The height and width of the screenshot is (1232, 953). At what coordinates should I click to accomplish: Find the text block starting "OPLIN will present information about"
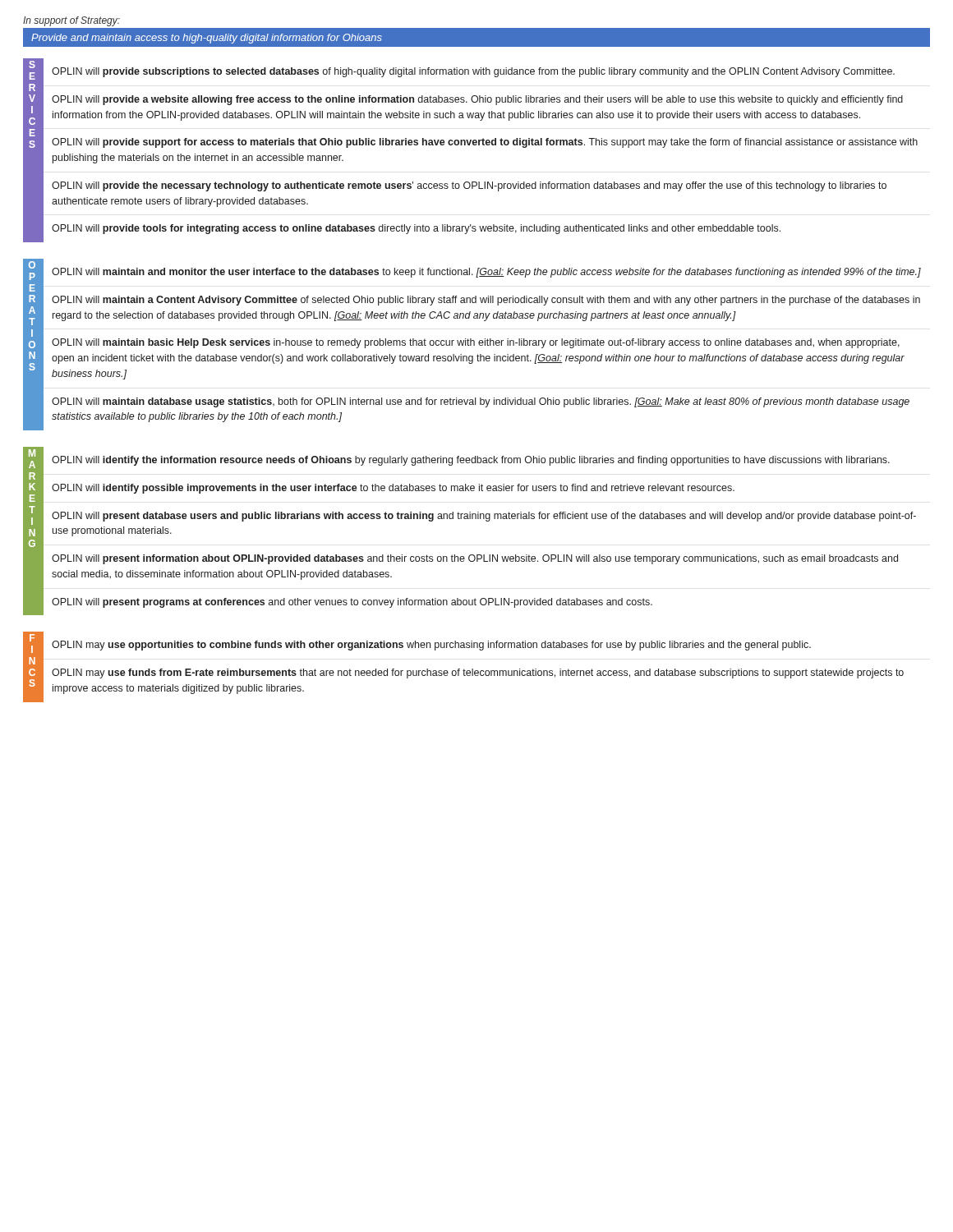(487, 566)
